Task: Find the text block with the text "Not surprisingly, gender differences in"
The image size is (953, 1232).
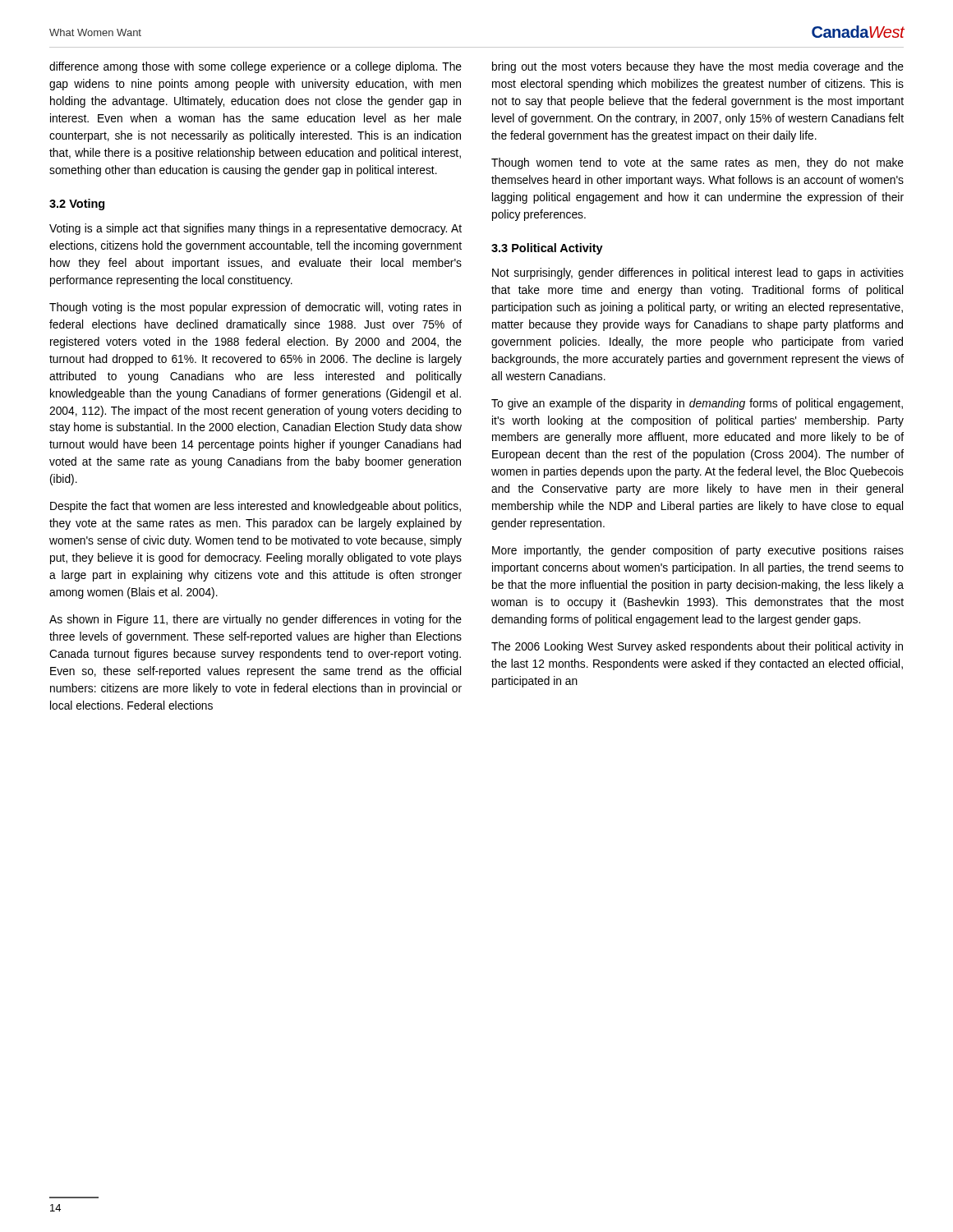Action: tap(698, 325)
